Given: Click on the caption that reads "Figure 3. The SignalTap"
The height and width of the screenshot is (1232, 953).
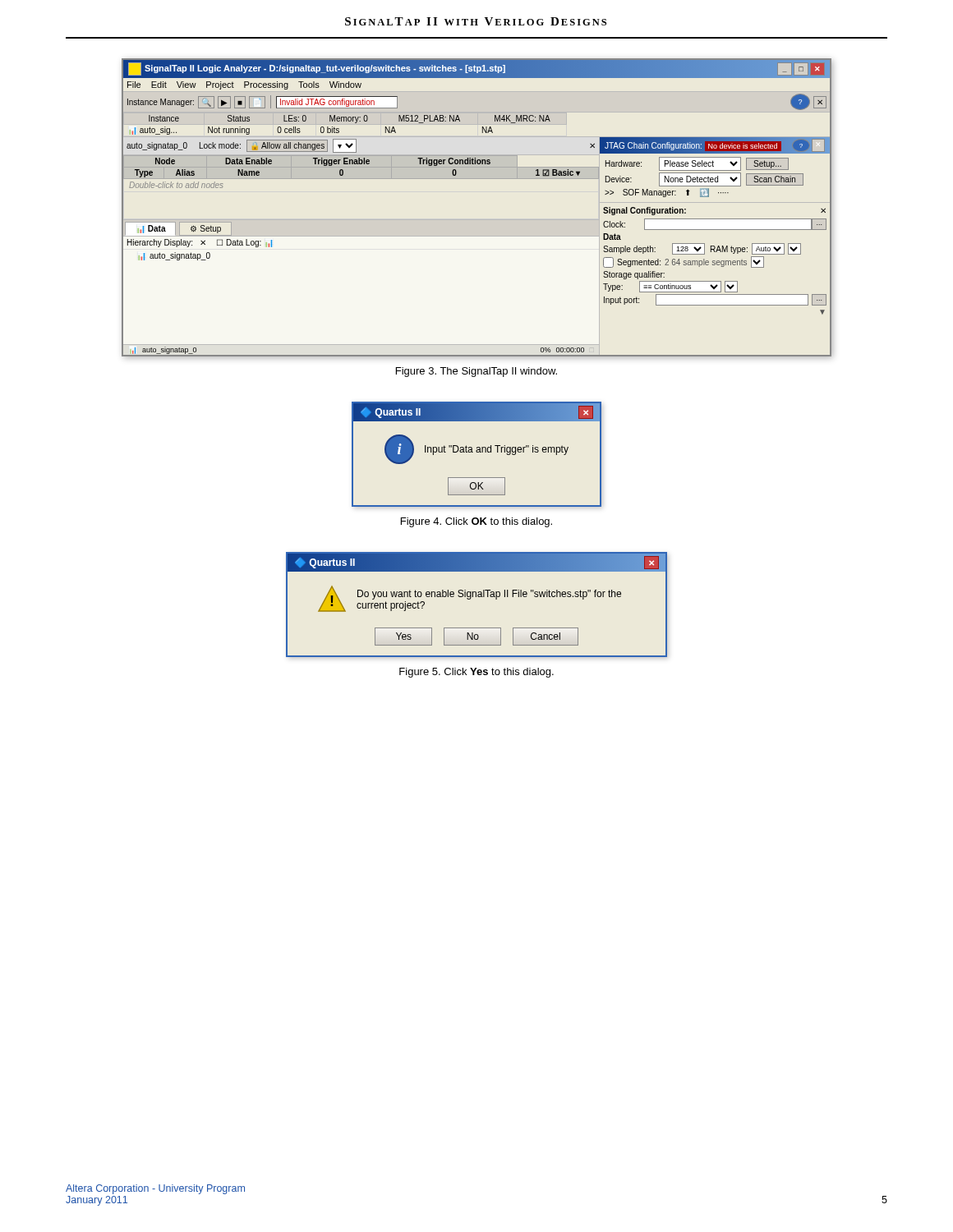Looking at the screenshot, I should [476, 371].
